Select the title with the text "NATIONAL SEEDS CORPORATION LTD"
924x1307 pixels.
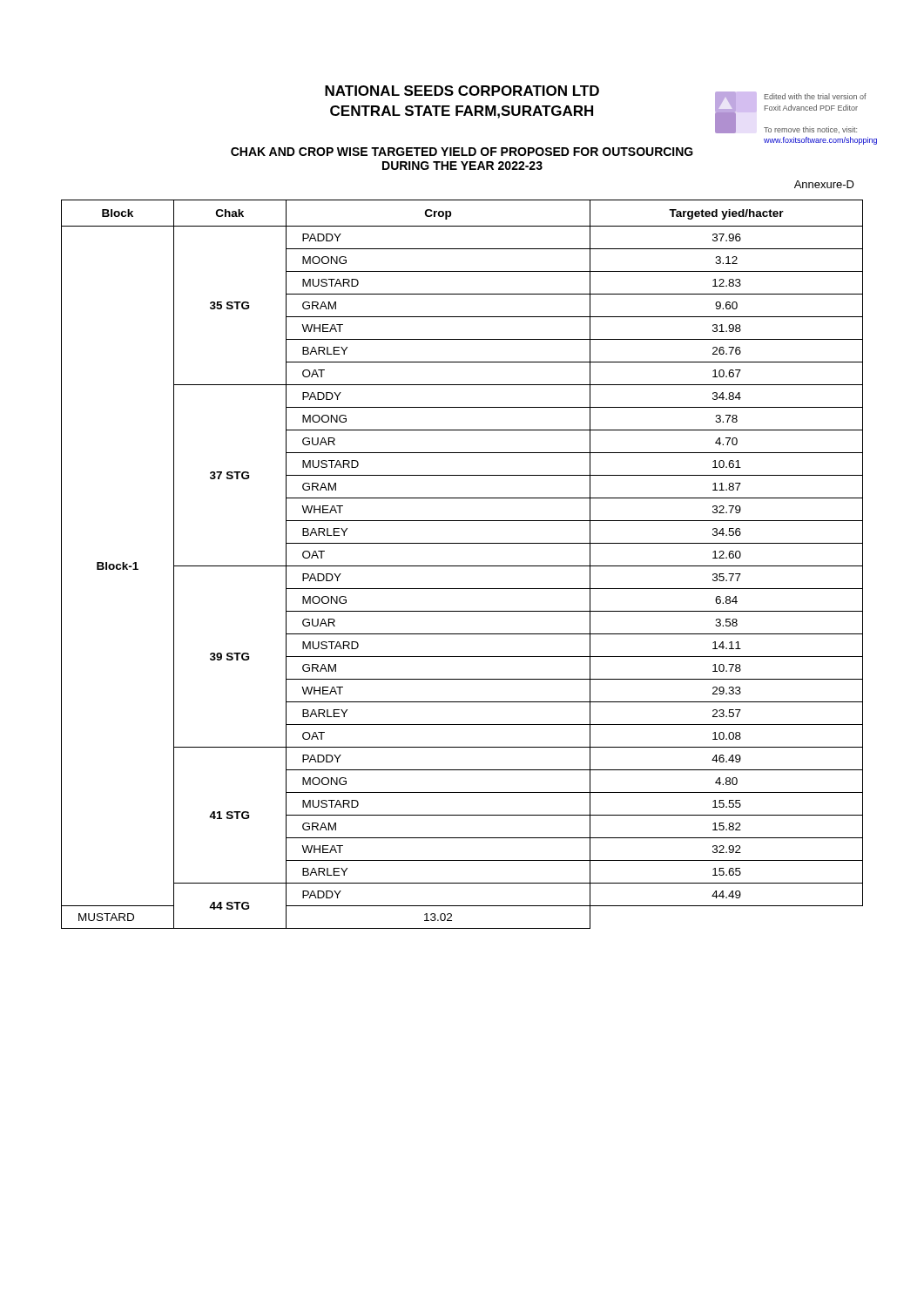(462, 91)
